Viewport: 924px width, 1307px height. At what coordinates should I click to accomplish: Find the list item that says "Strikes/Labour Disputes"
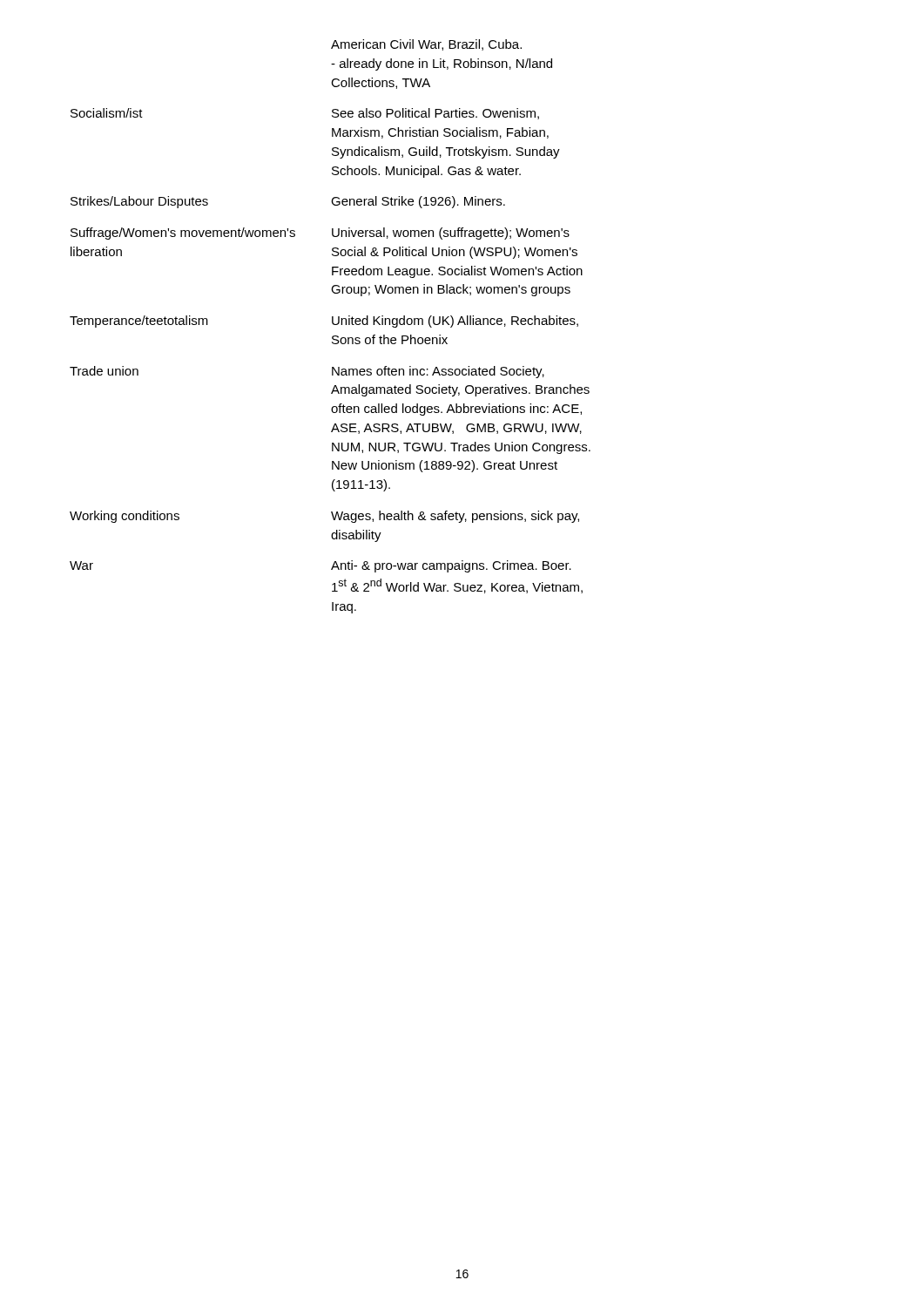[x=139, y=201]
